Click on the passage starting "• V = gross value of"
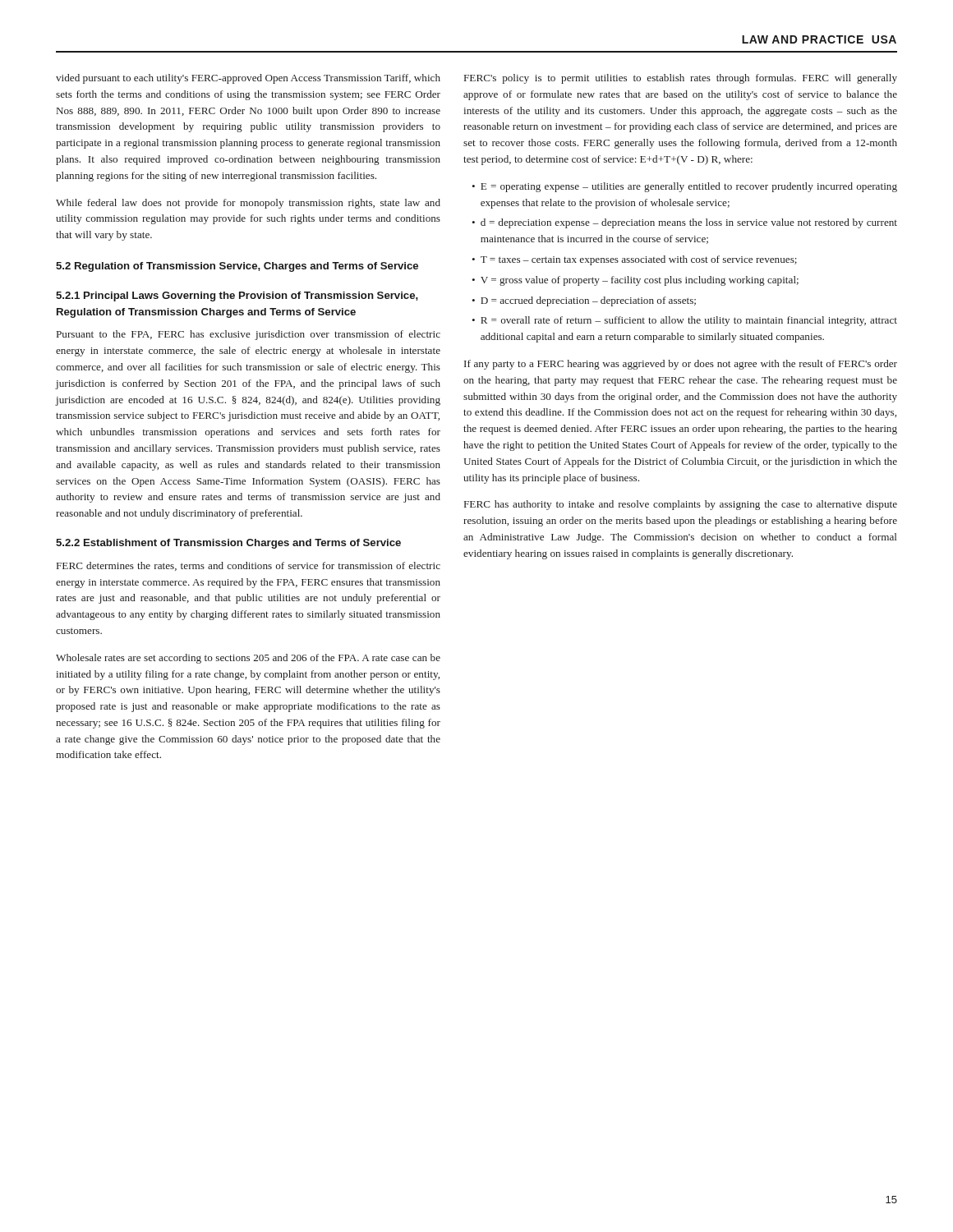The image size is (953, 1232). 635,280
